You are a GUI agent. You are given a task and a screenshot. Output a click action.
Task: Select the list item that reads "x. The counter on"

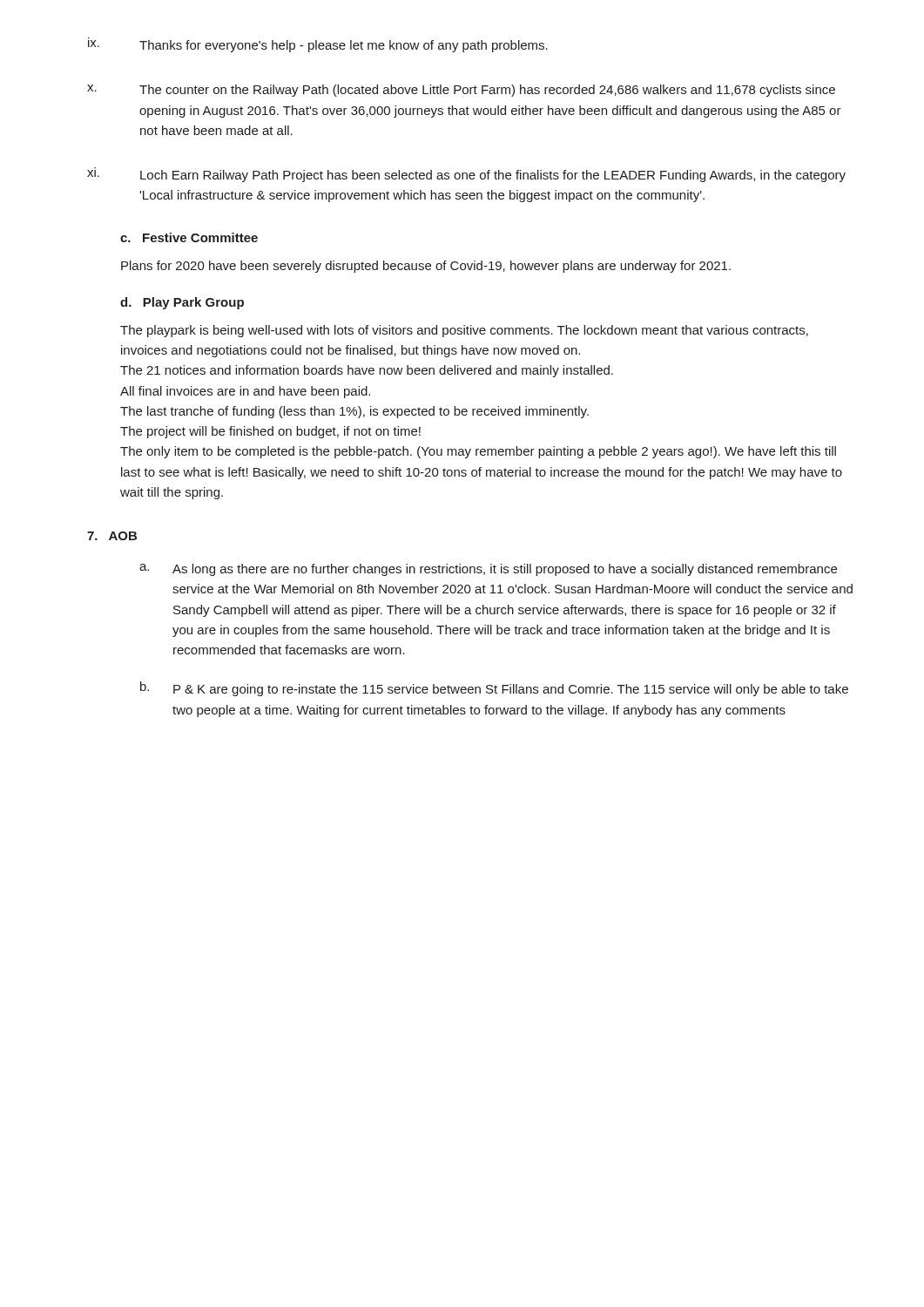click(x=470, y=110)
